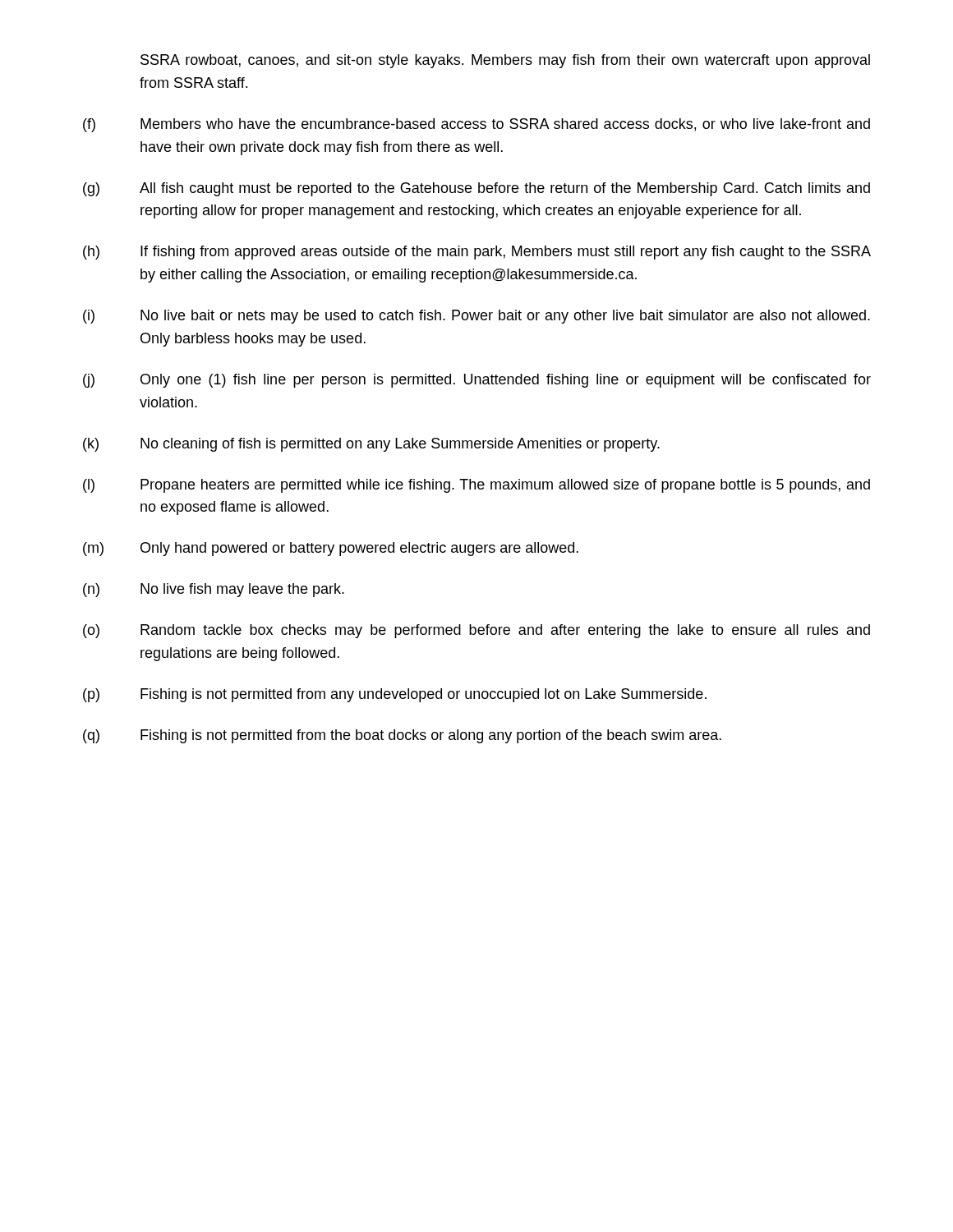The width and height of the screenshot is (953, 1232).
Task: Click on the list item that reads "(j) Only one (1)"
Action: pyautogui.click(x=476, y=392)
